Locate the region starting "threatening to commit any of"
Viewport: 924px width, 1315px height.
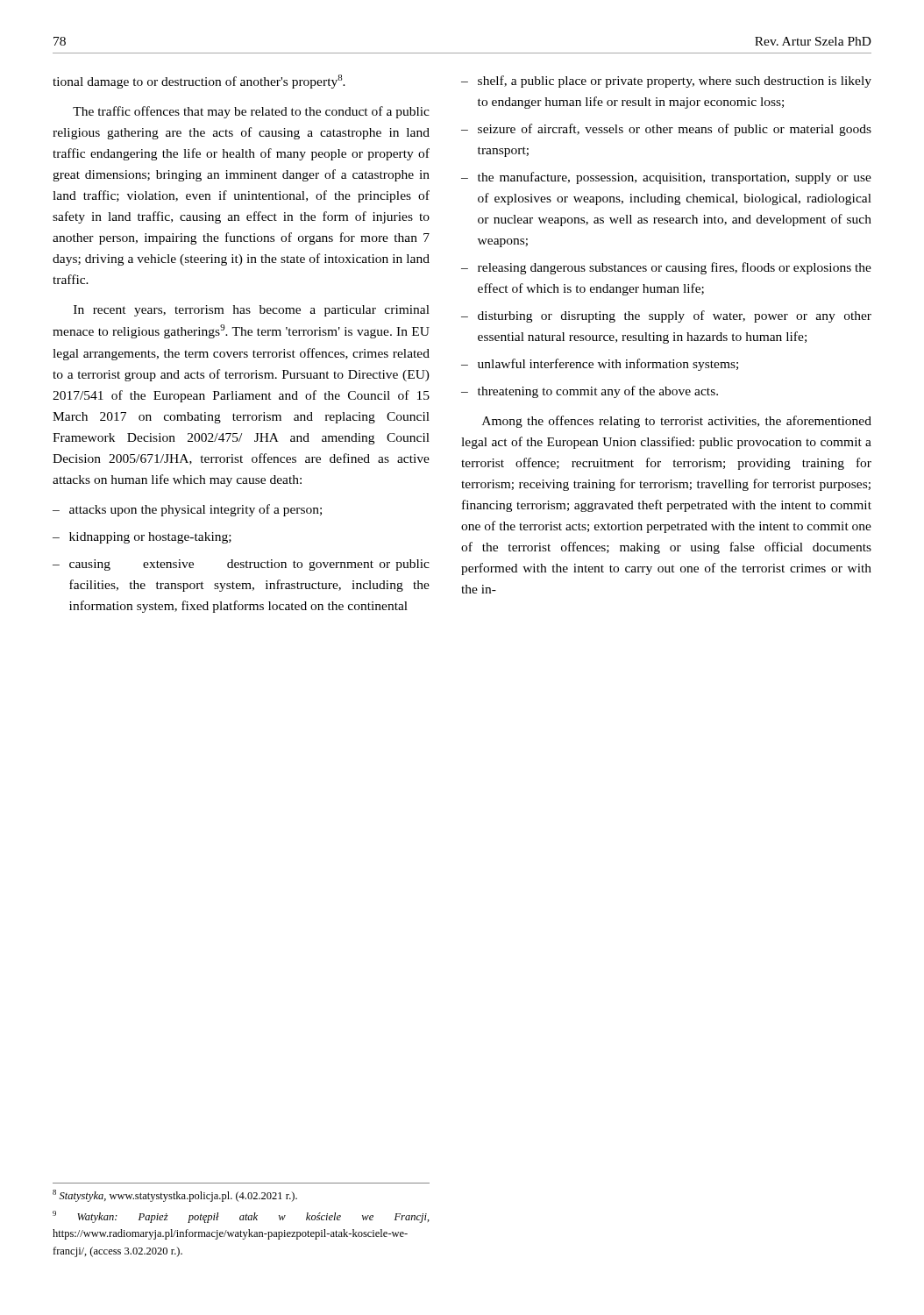click(x=598, y=391)
